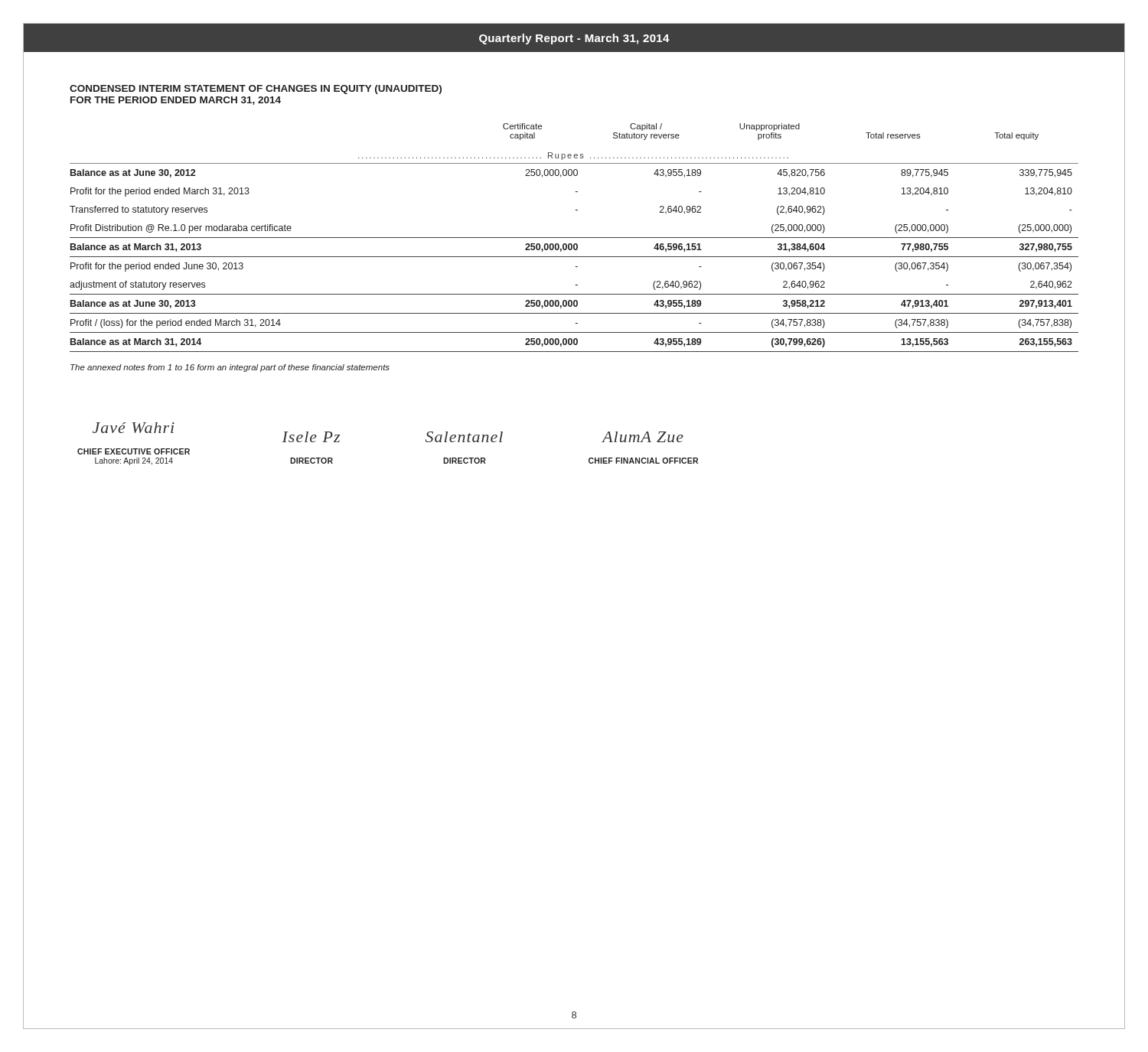Screen dimensions: 1052x1148
Task: Select the illustration
Action: (574, 441)
